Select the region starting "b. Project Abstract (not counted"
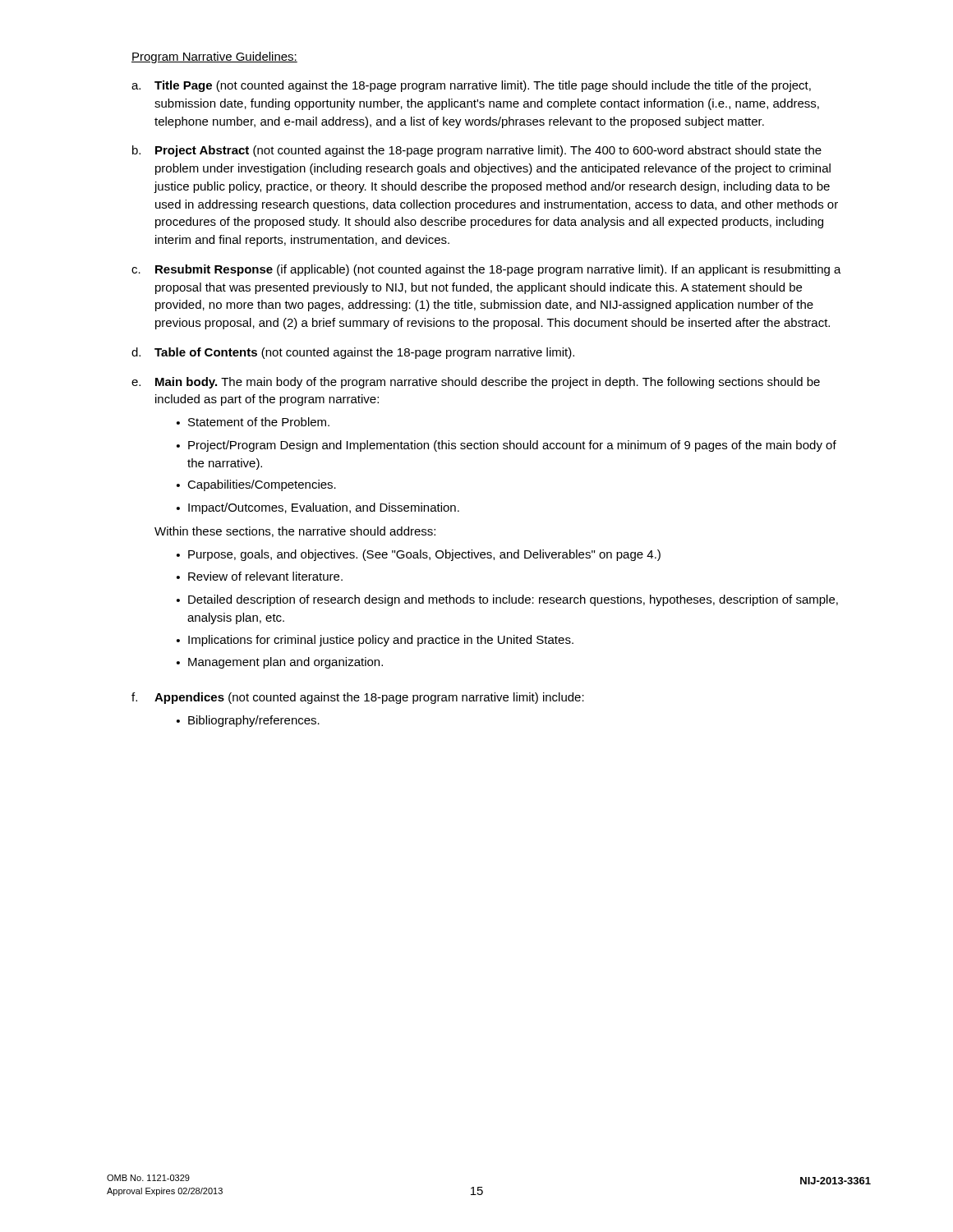 (489, 195)
